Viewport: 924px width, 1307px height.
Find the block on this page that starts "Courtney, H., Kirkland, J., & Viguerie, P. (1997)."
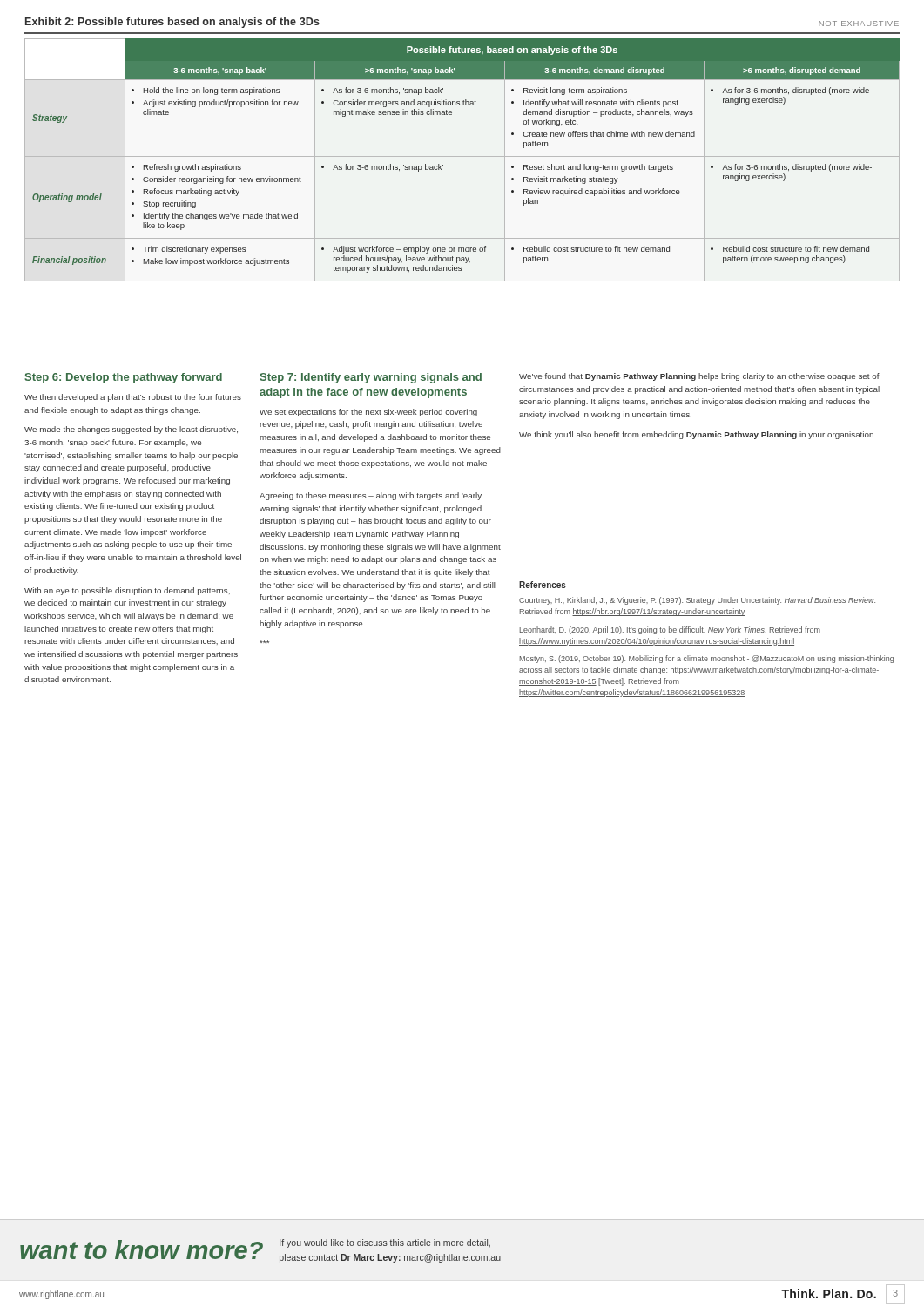698,606
